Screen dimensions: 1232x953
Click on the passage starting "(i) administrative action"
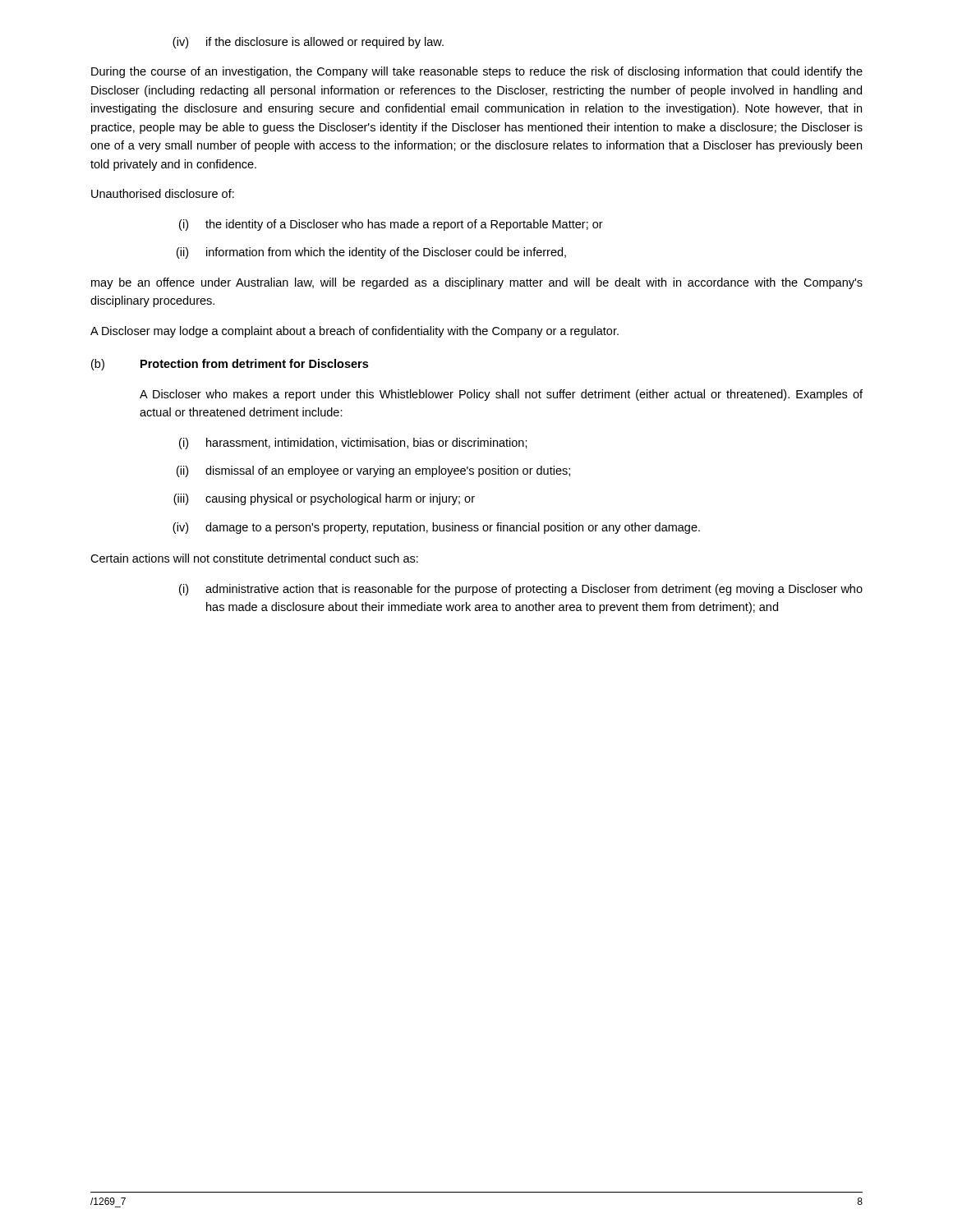[x=476, y=598]
